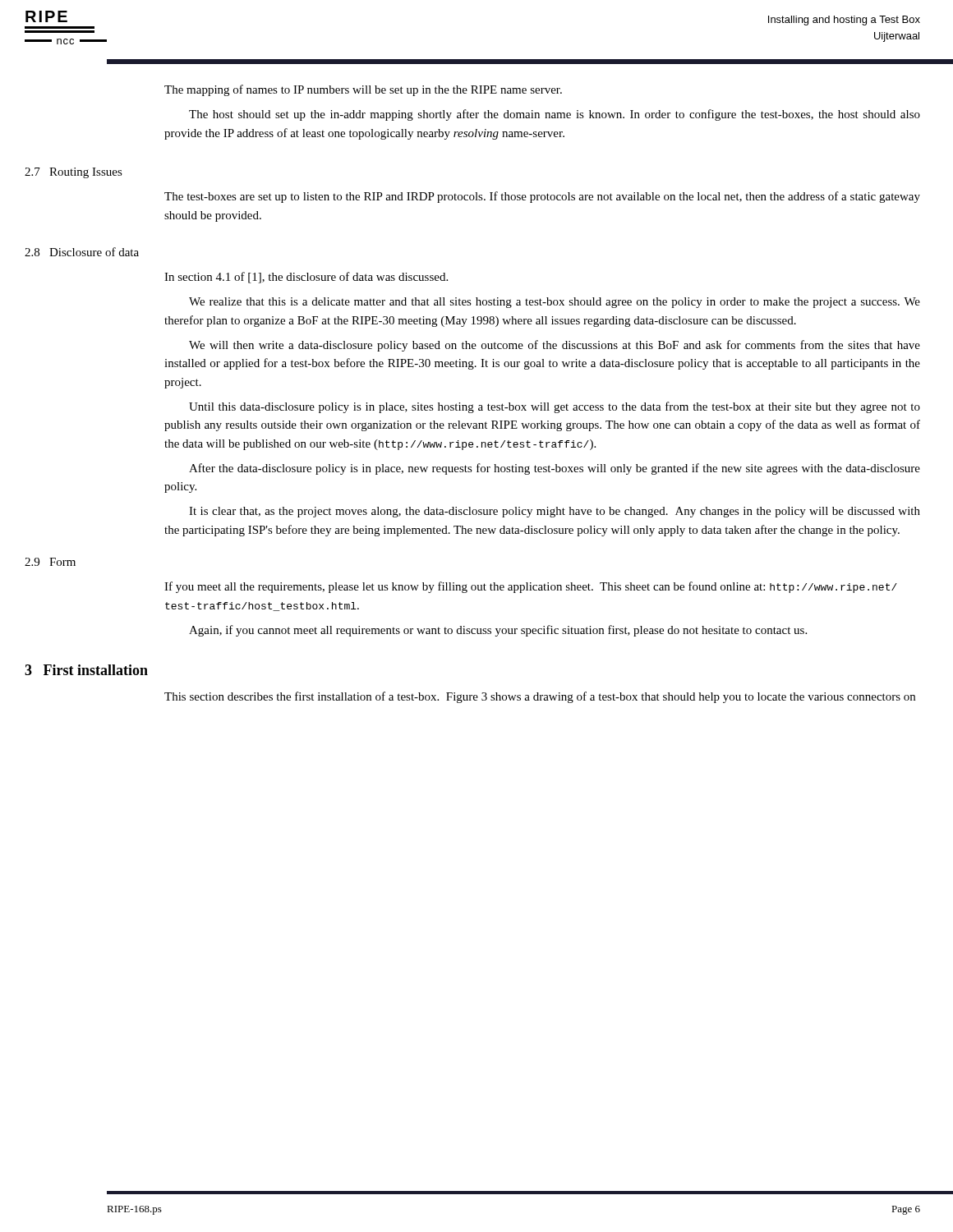Locate the section header that says "2.7 Routing Issues"
Viewport: 953px width, 1232px height.
coord(73,172)
